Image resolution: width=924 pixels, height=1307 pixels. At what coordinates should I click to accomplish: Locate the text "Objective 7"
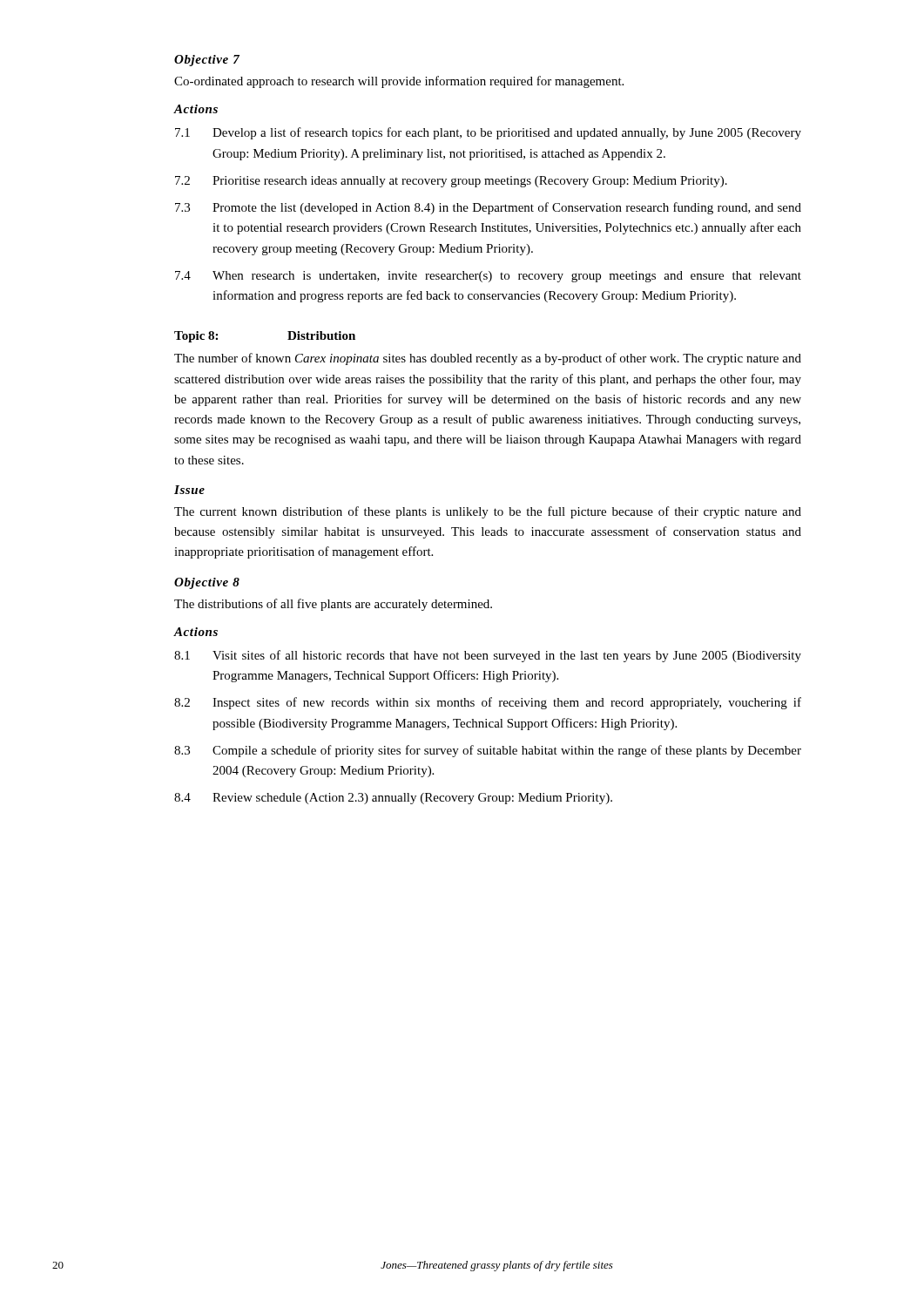click(207, 59)
